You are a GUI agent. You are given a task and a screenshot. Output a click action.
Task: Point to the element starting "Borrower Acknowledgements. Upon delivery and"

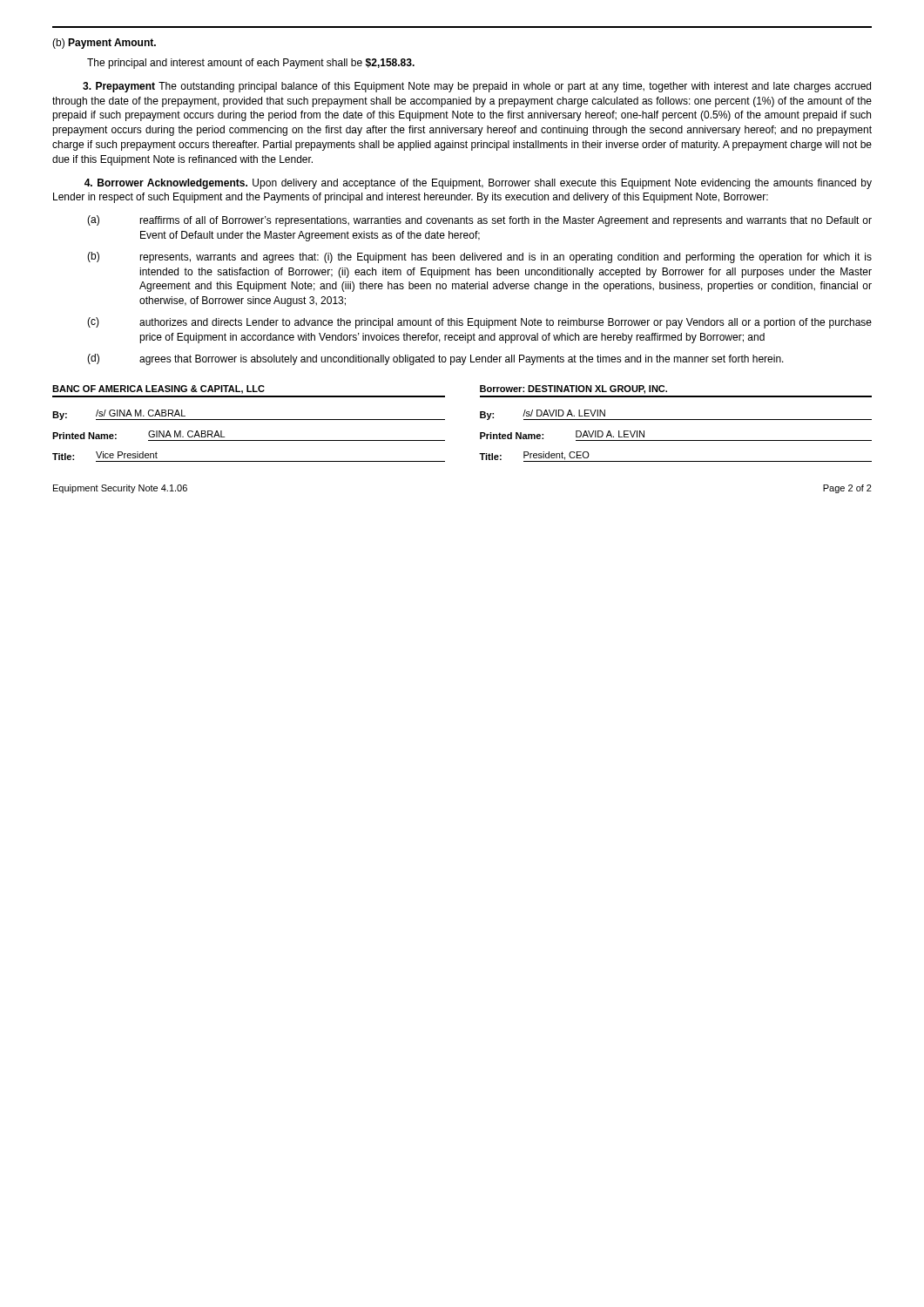tap(462, 190)
